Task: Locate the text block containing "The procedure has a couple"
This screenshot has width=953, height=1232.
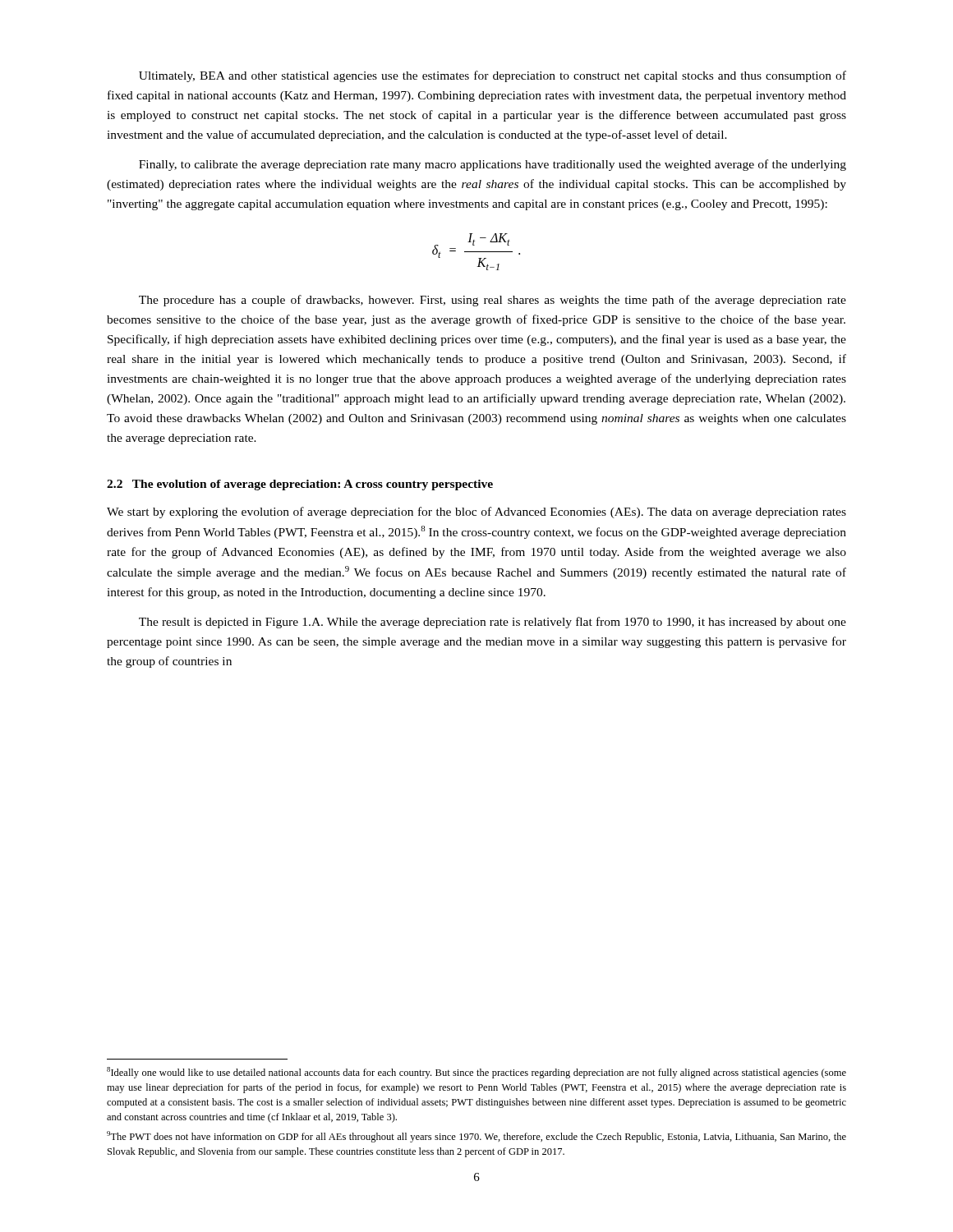Action: click(x=476, y=368)
